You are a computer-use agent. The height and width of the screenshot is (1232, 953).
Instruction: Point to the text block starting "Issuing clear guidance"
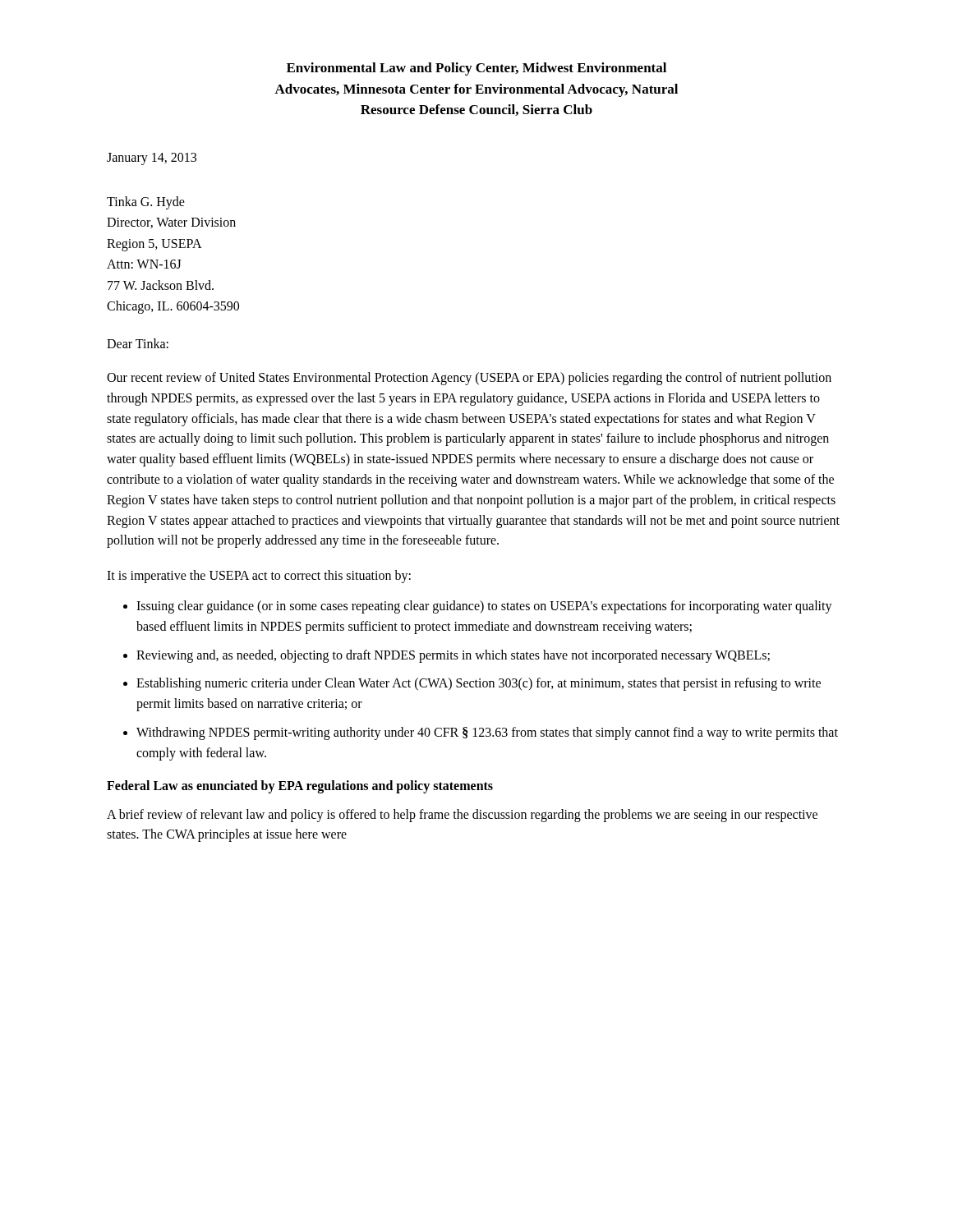[x=484, y=616]
